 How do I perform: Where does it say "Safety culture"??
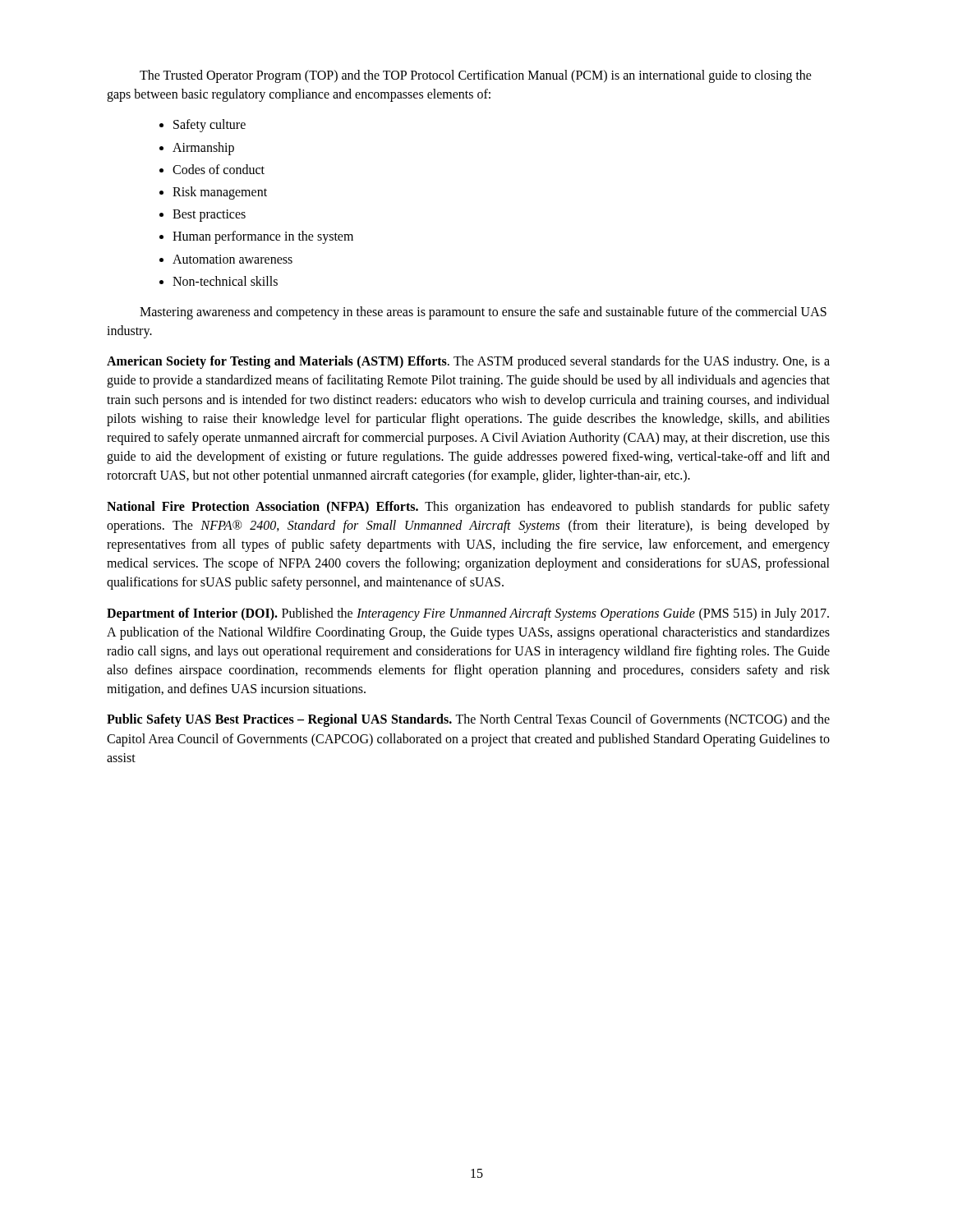click(x=209, y=125)
